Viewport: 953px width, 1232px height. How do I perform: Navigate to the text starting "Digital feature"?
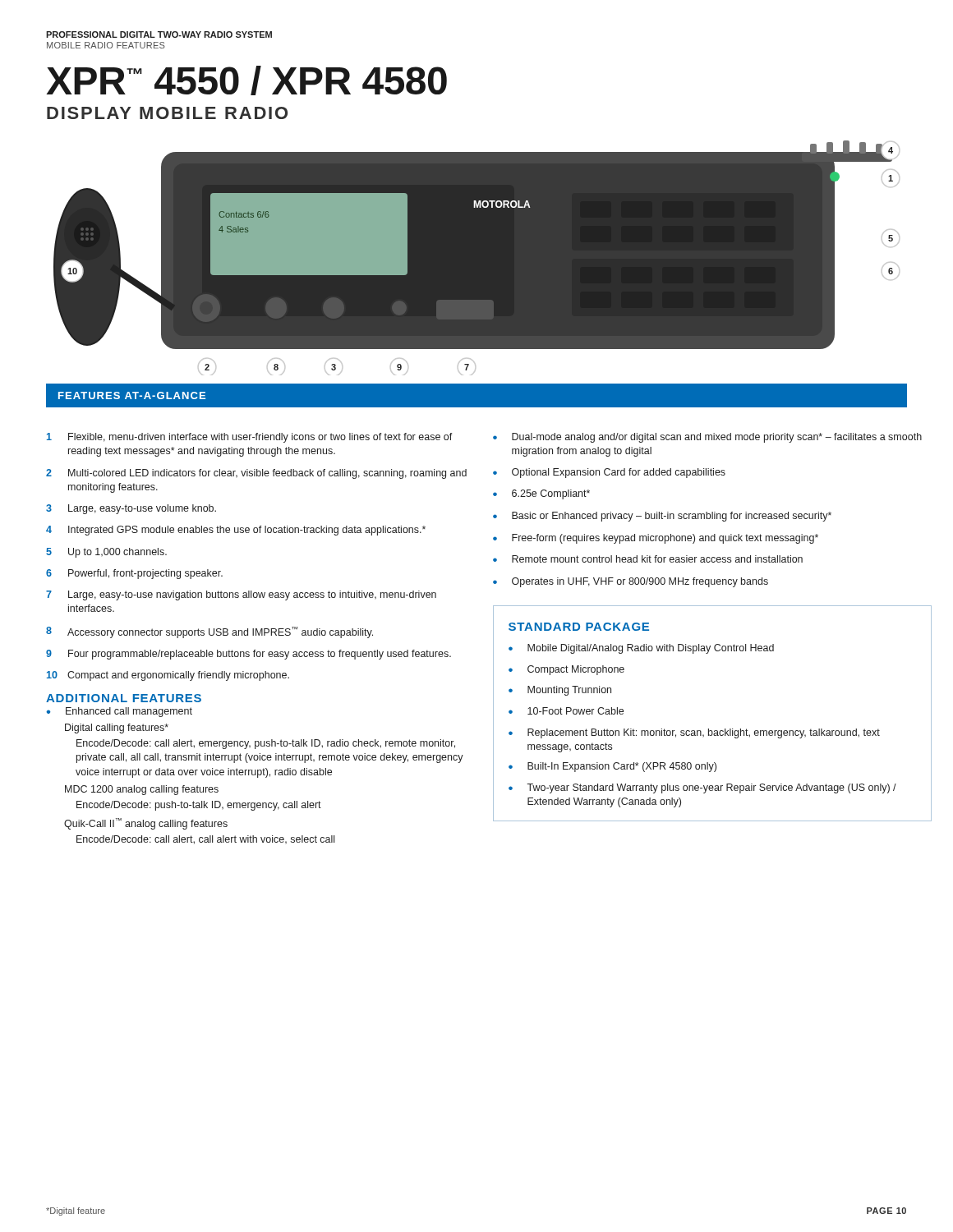(76, 1211)
